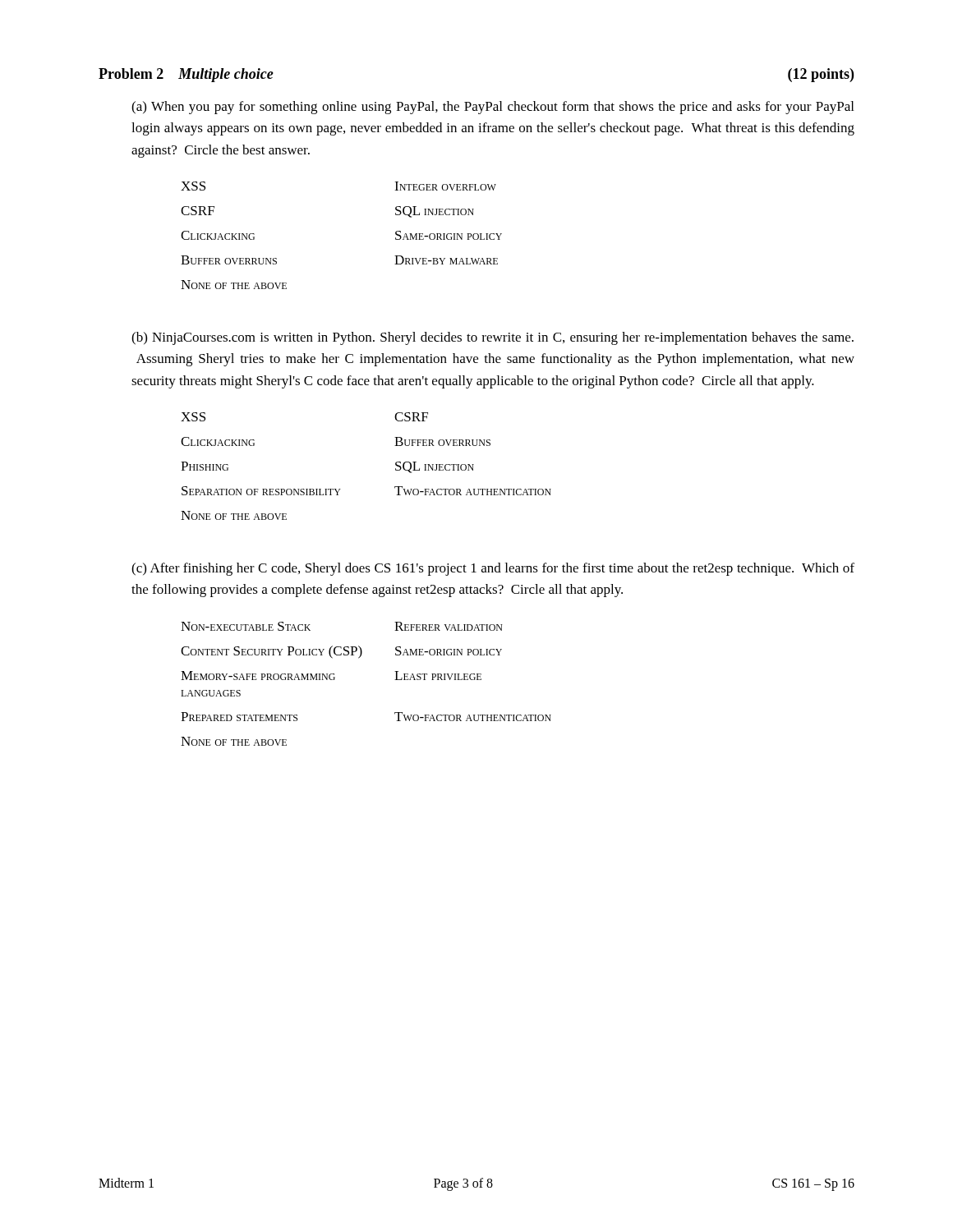Navigate to the text starting "(a) When you pay for something"
The height and width of the screenshot is (1232, 953).
(x=493, y=128)
